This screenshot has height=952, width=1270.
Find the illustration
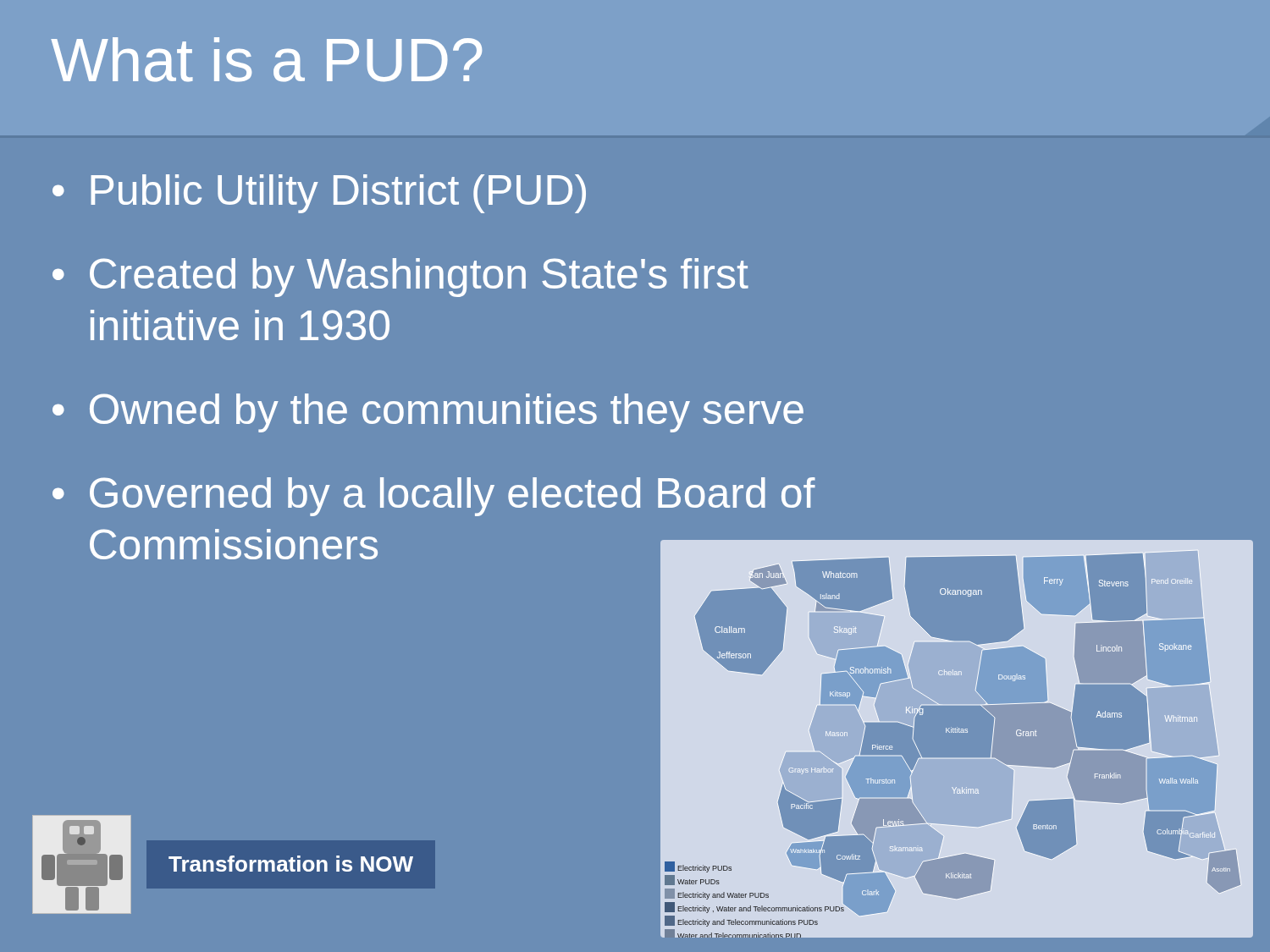point(82,864)
